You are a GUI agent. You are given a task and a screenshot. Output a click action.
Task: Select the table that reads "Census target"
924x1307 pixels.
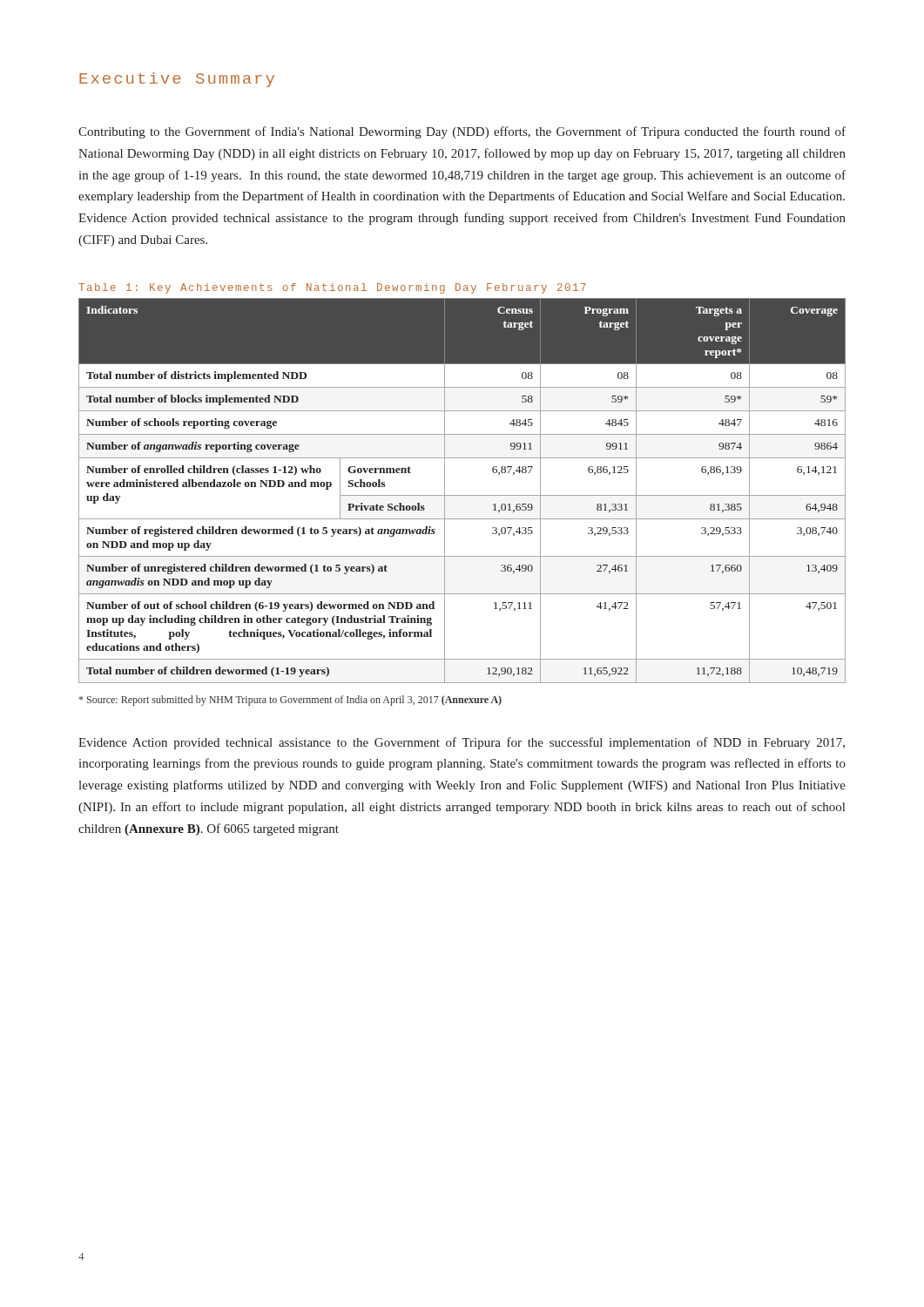click(x=462, y=490)
